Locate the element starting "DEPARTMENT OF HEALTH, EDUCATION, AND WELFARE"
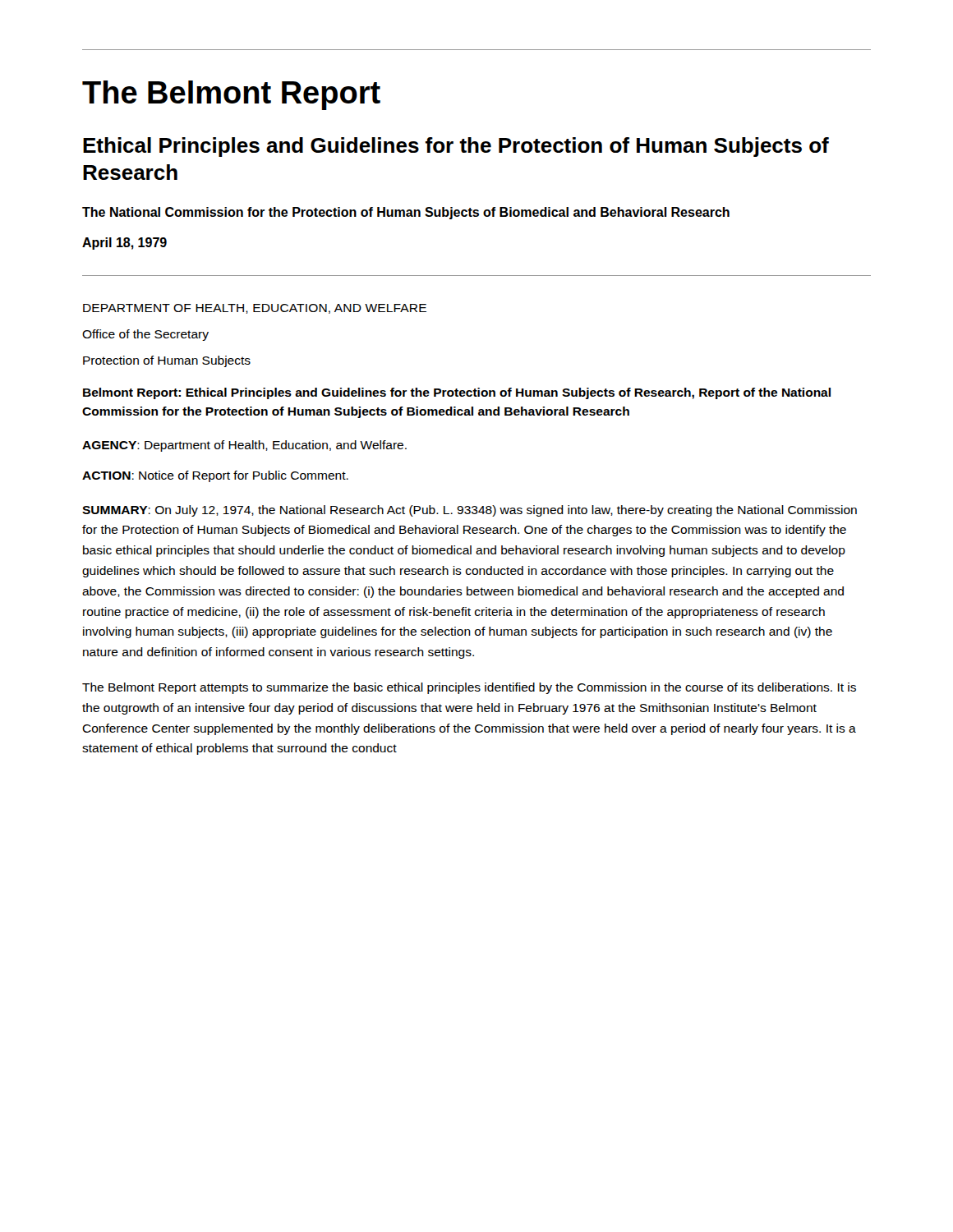 coord(255,309)
